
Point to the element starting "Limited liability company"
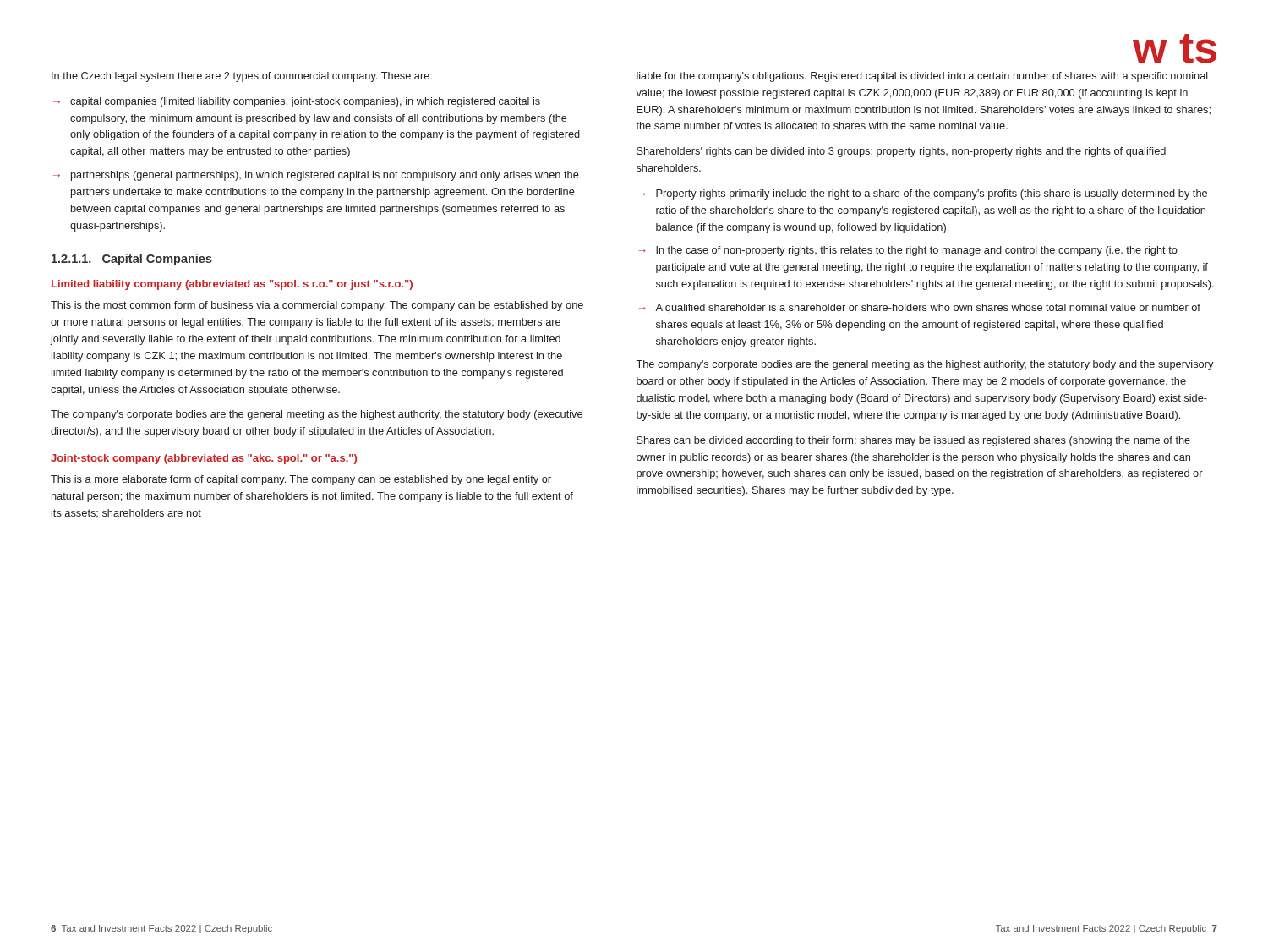tap(232, 284)
